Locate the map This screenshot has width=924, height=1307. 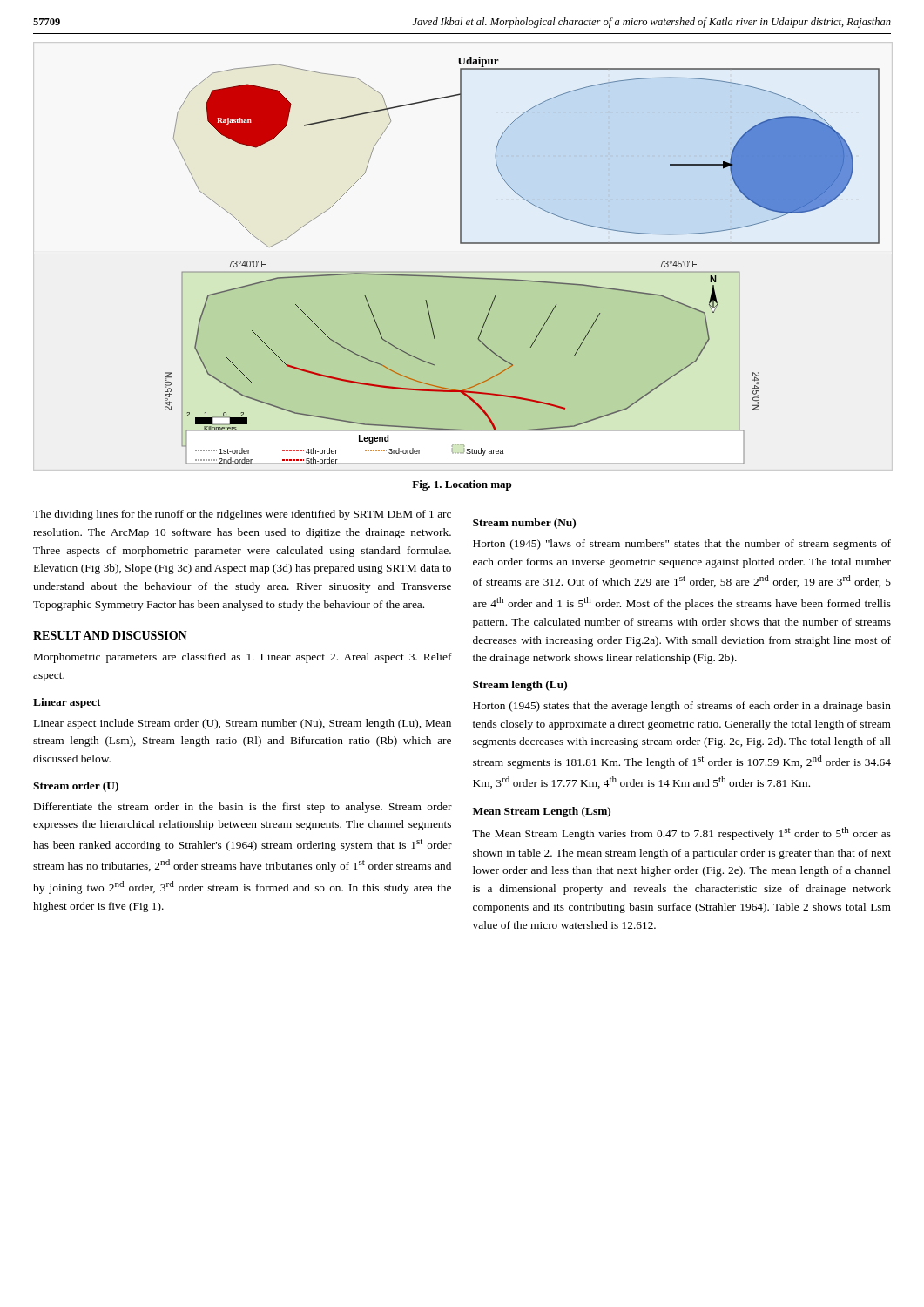tap(462, 256)
